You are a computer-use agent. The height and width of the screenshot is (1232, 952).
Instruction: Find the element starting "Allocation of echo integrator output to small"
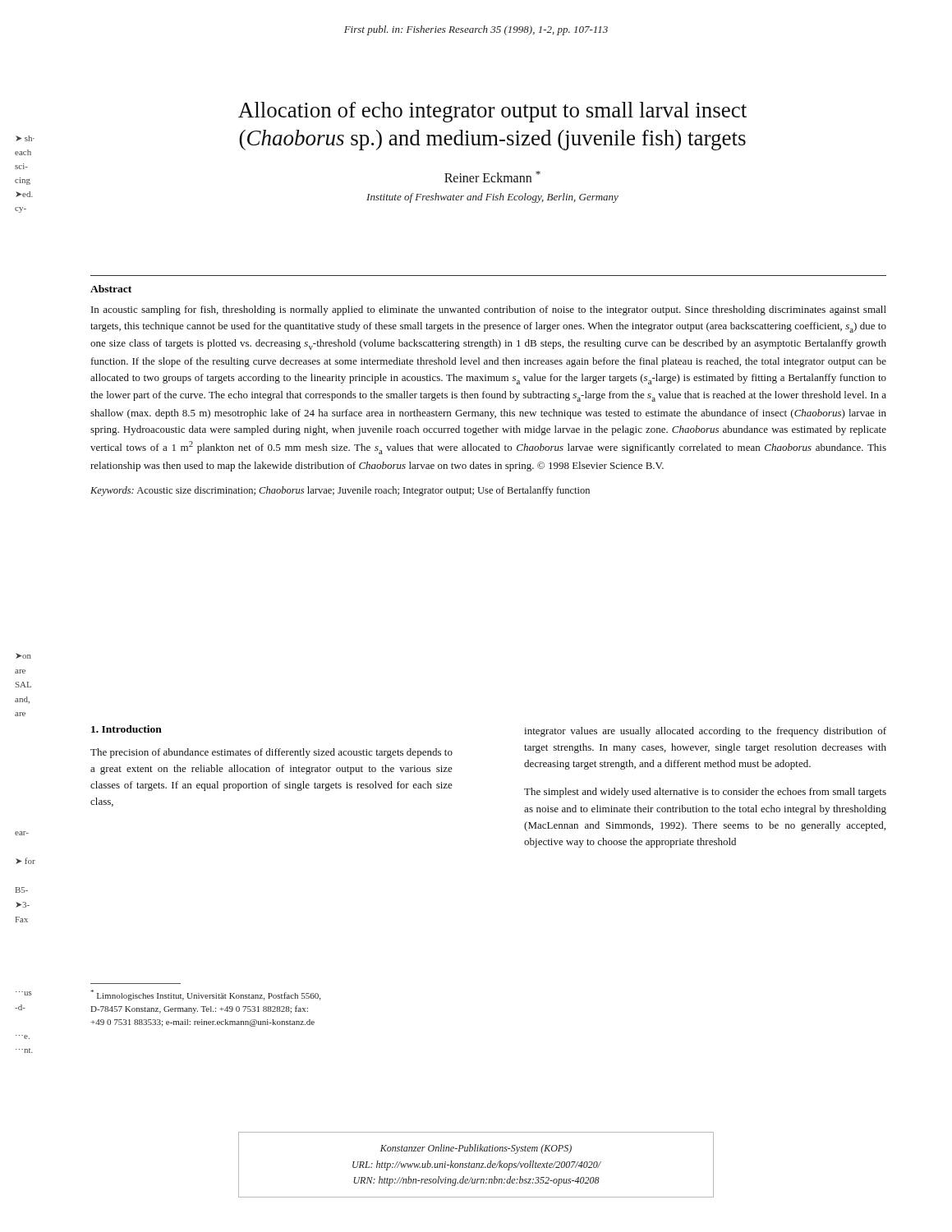tap(492, 150)
